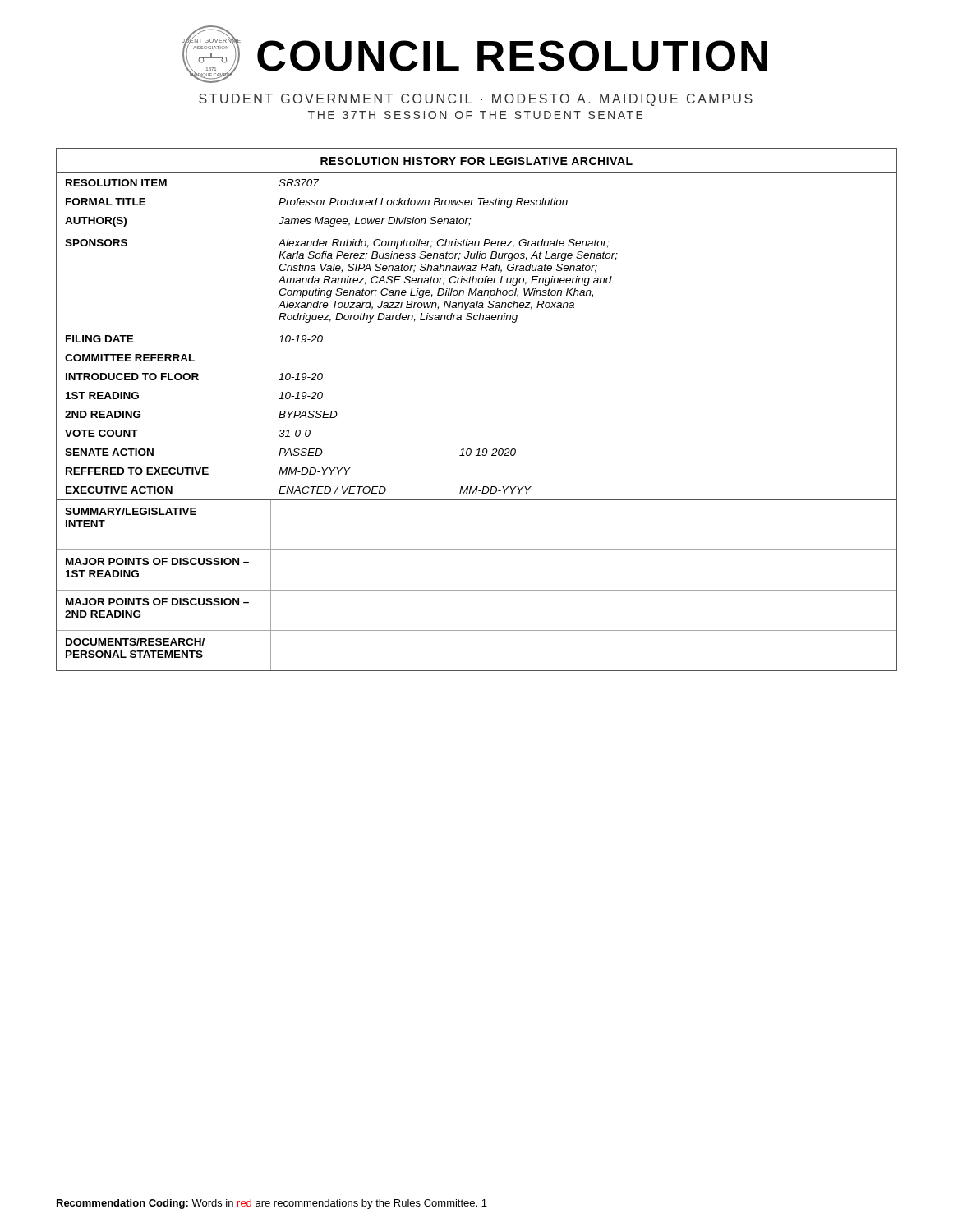
Task: Select the text that reads "The 37th Session of the Student Senate"
Action: [476, 115]
